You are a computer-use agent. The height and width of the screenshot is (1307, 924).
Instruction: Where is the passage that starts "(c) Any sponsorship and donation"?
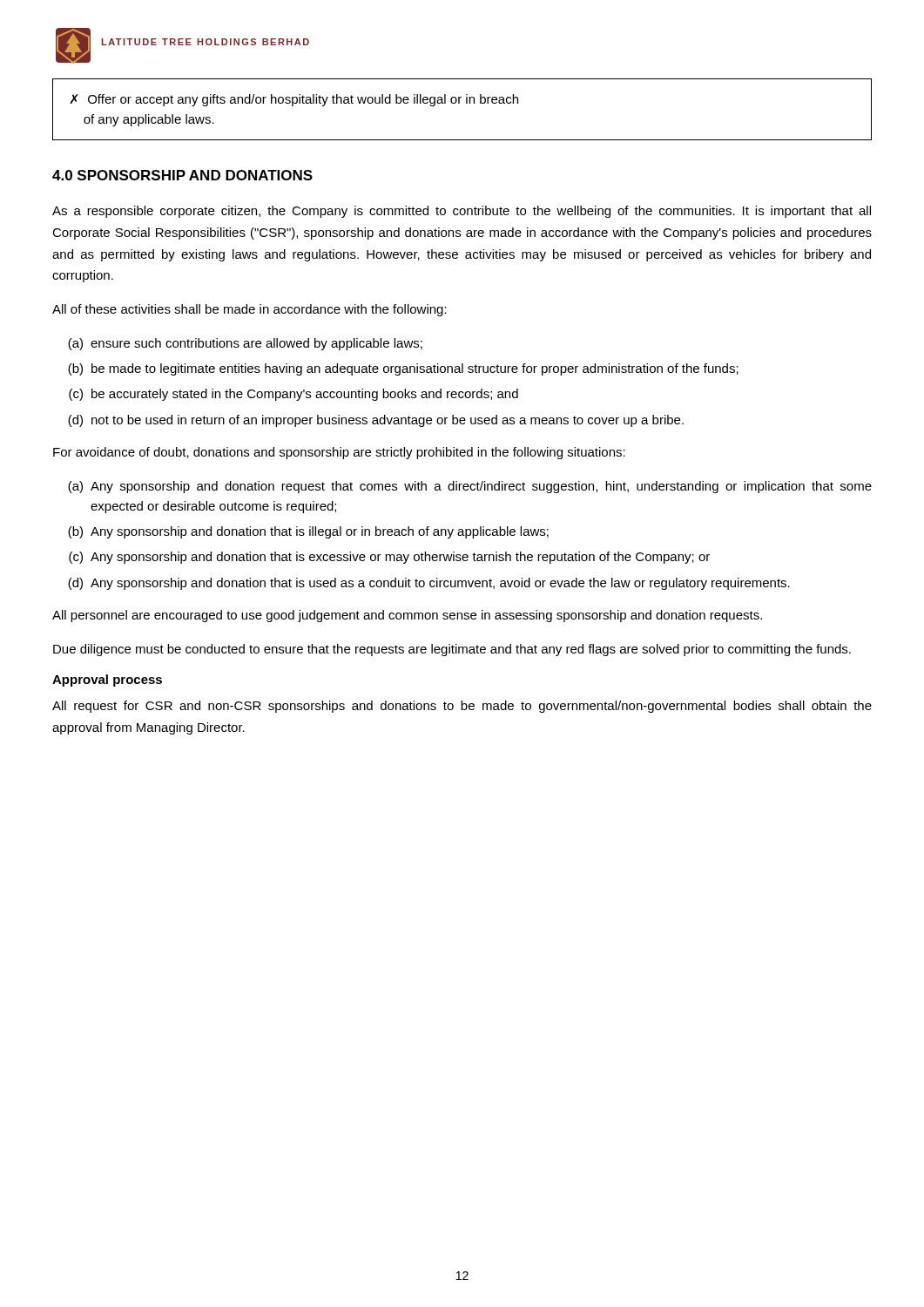tap(462, 557)
